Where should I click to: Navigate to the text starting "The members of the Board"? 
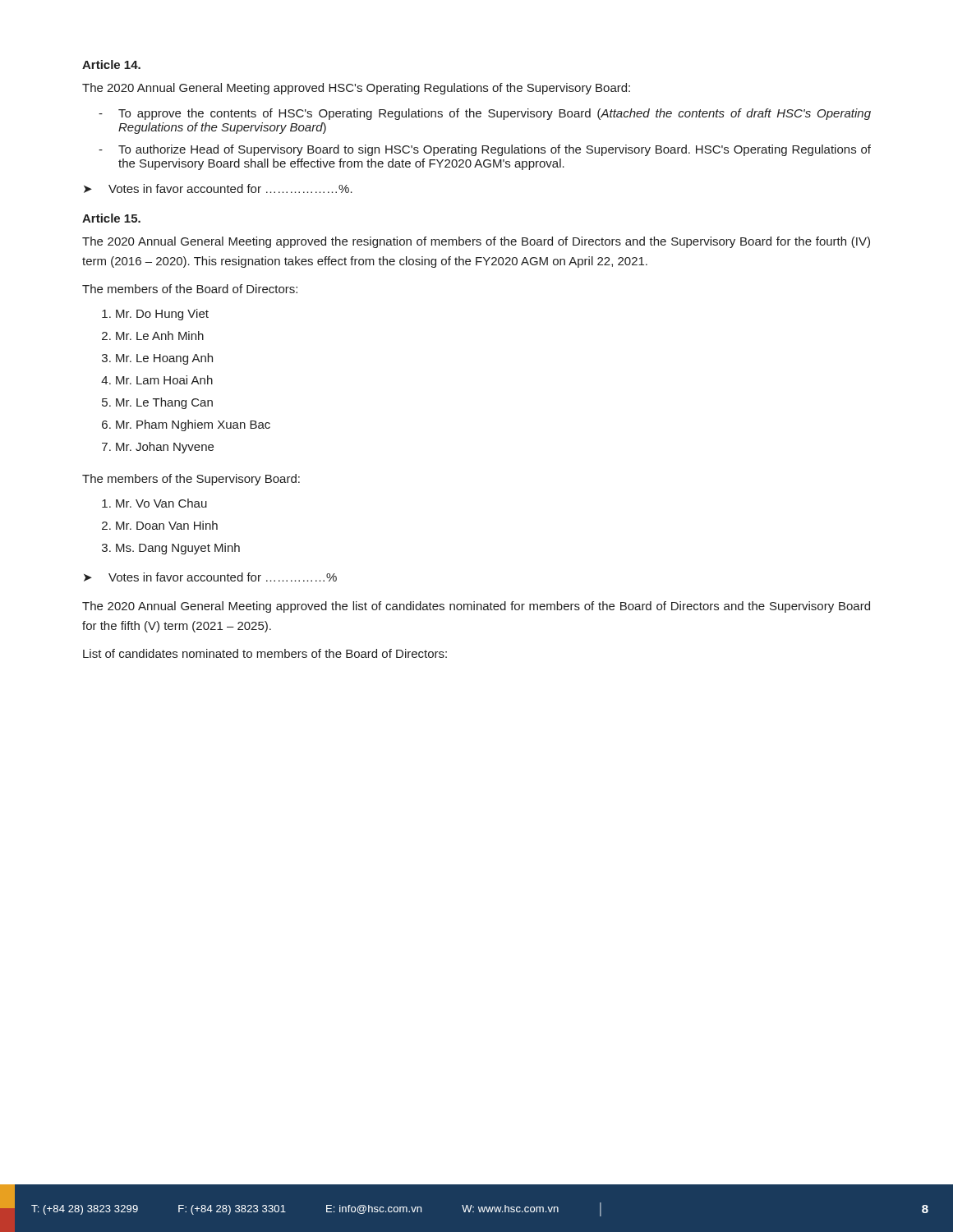point(190,289)
